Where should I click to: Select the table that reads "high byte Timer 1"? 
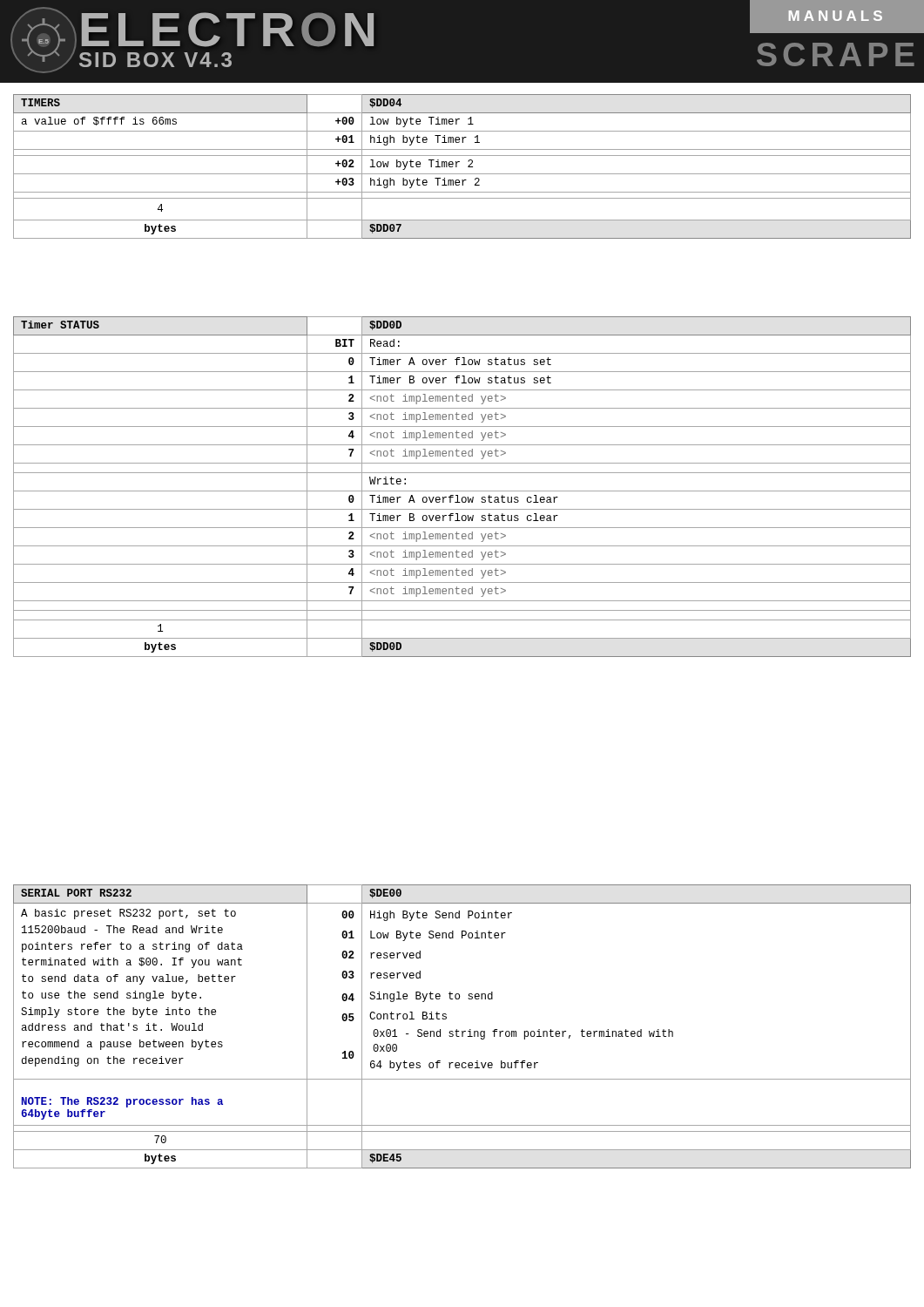(462, 166)
